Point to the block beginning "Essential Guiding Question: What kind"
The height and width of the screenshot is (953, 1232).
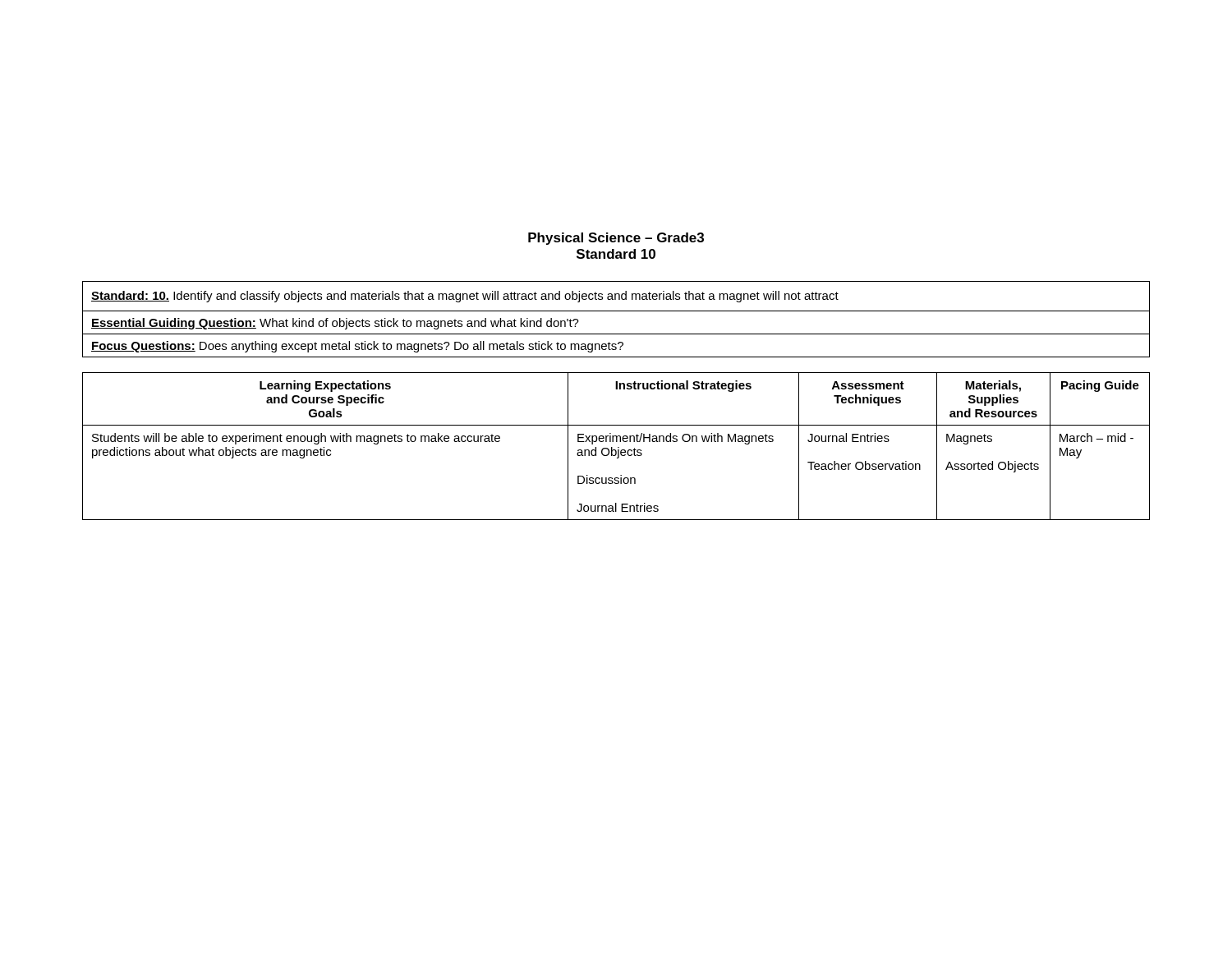[x=616, y=322]
